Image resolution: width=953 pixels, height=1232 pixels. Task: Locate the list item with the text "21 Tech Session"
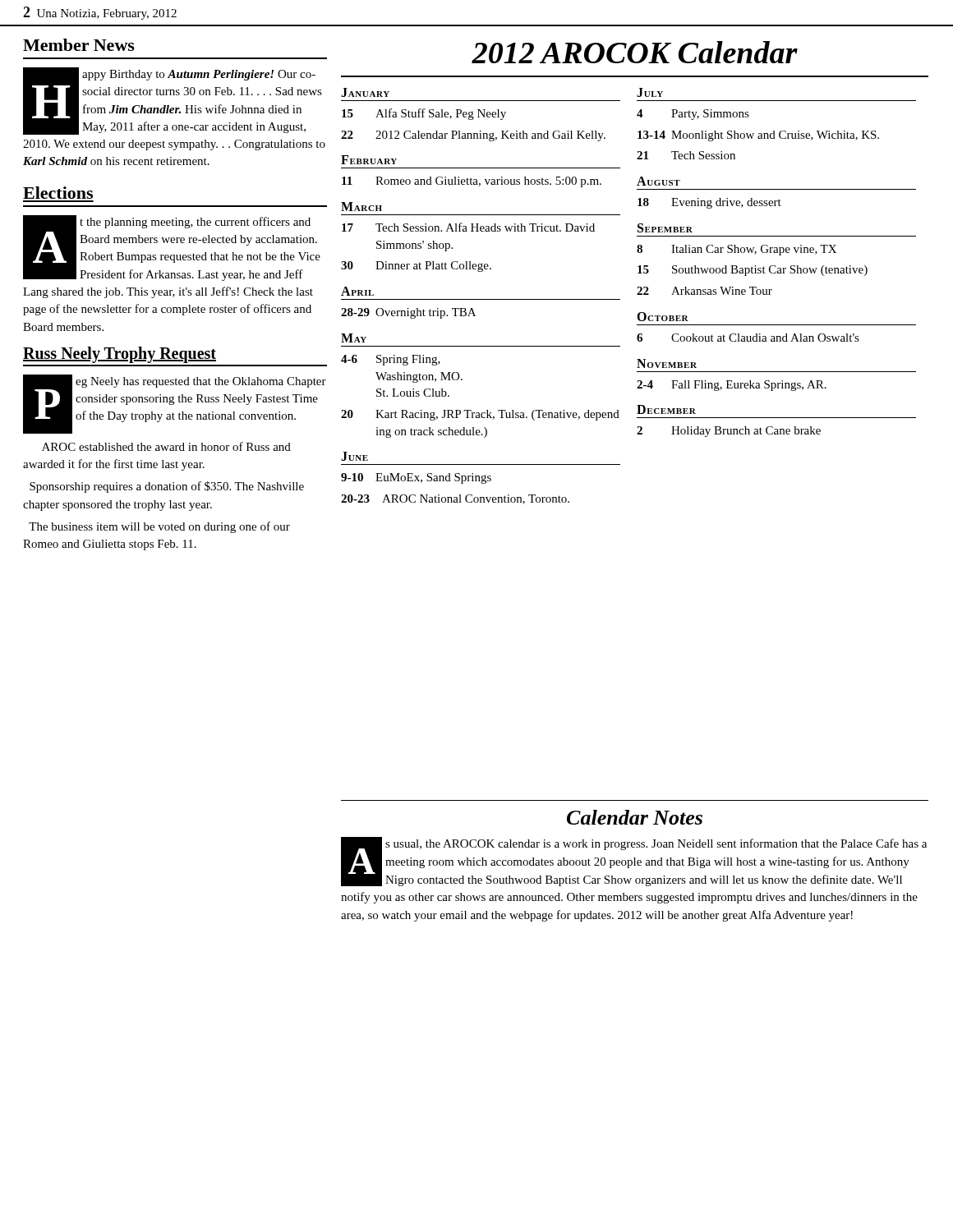point(686,156)
